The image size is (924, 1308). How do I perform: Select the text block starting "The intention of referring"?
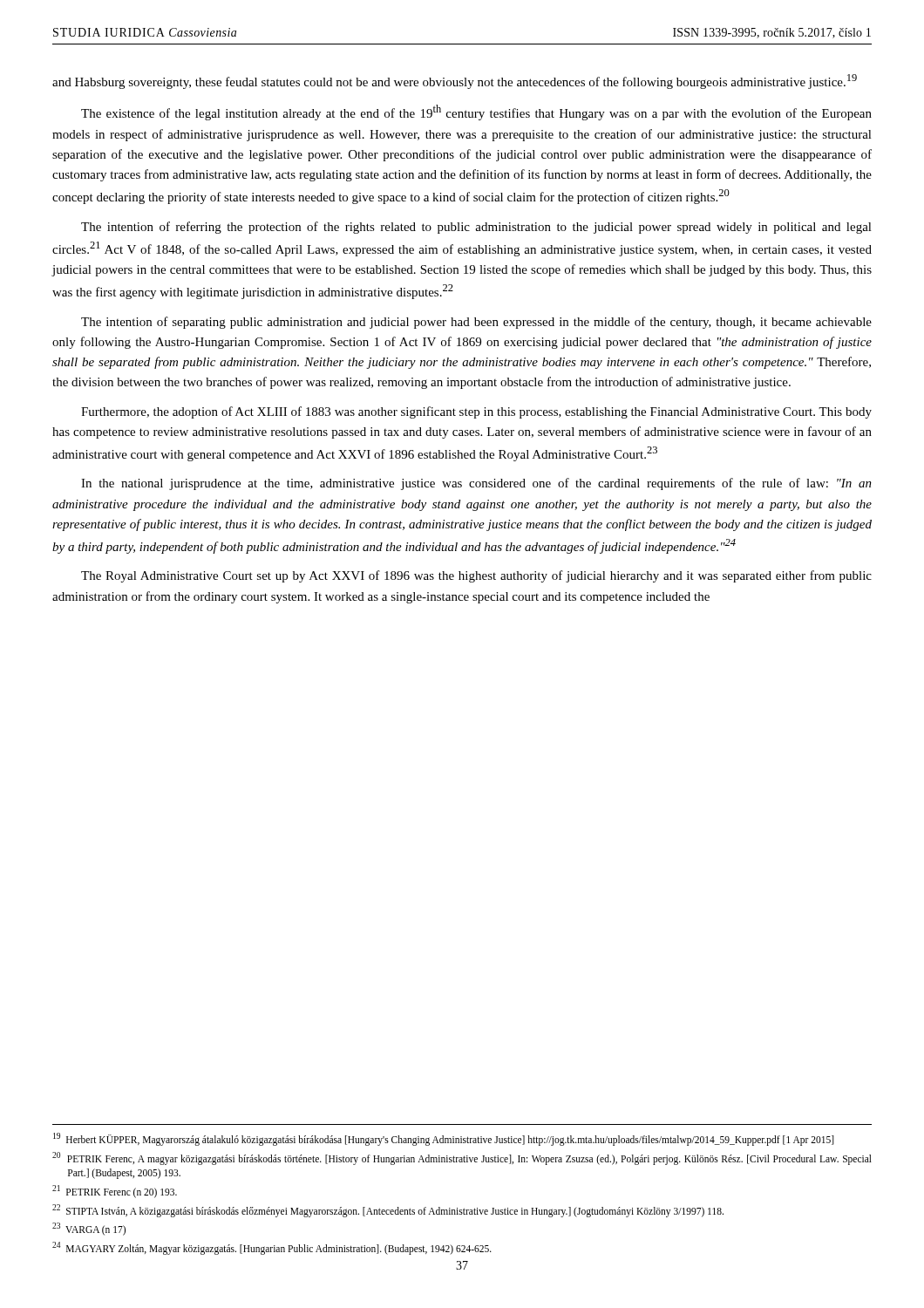coord(462,259)
